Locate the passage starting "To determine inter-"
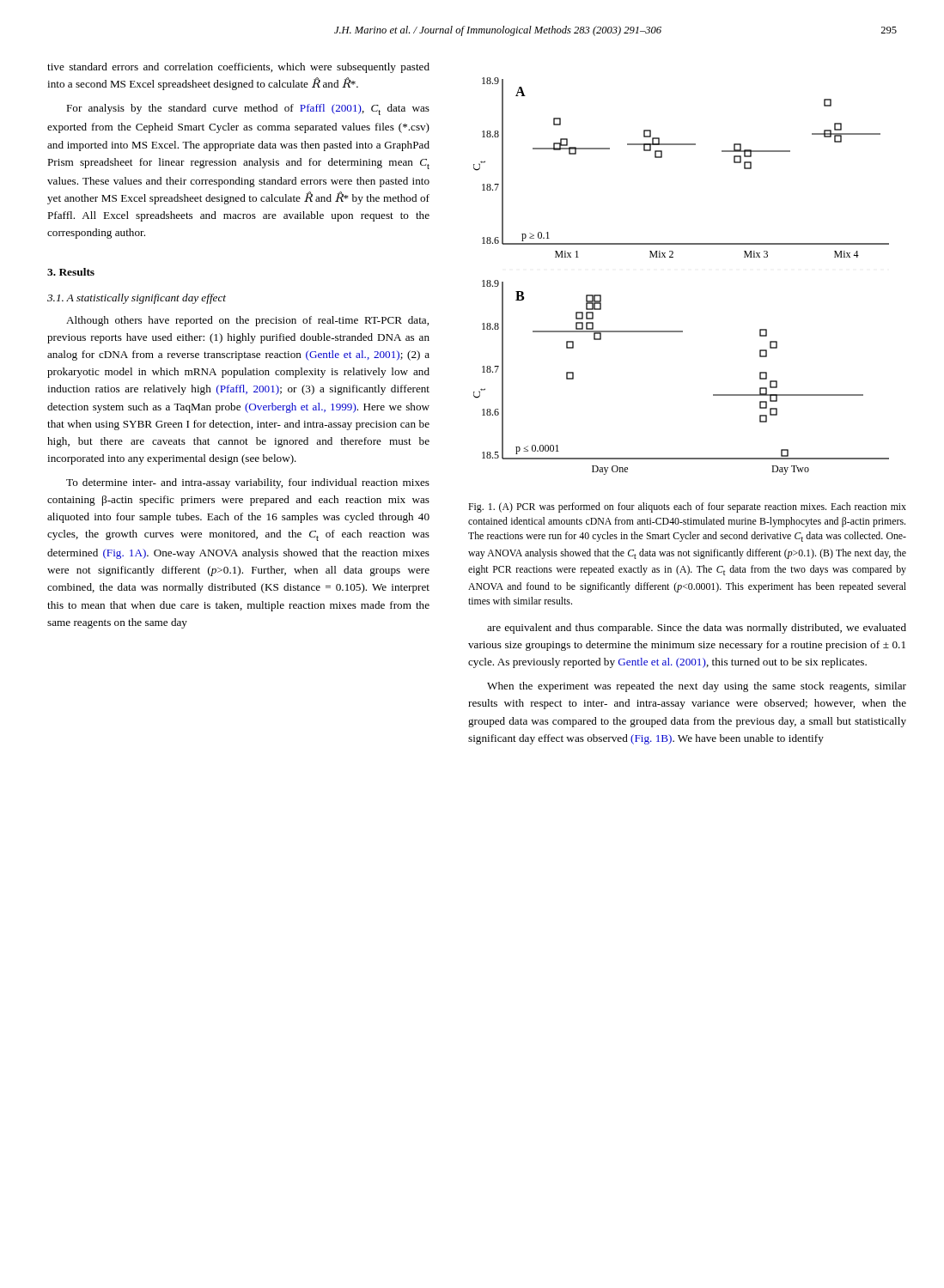The height and width of the screenshot is (1288, 944). click(238, 552)
